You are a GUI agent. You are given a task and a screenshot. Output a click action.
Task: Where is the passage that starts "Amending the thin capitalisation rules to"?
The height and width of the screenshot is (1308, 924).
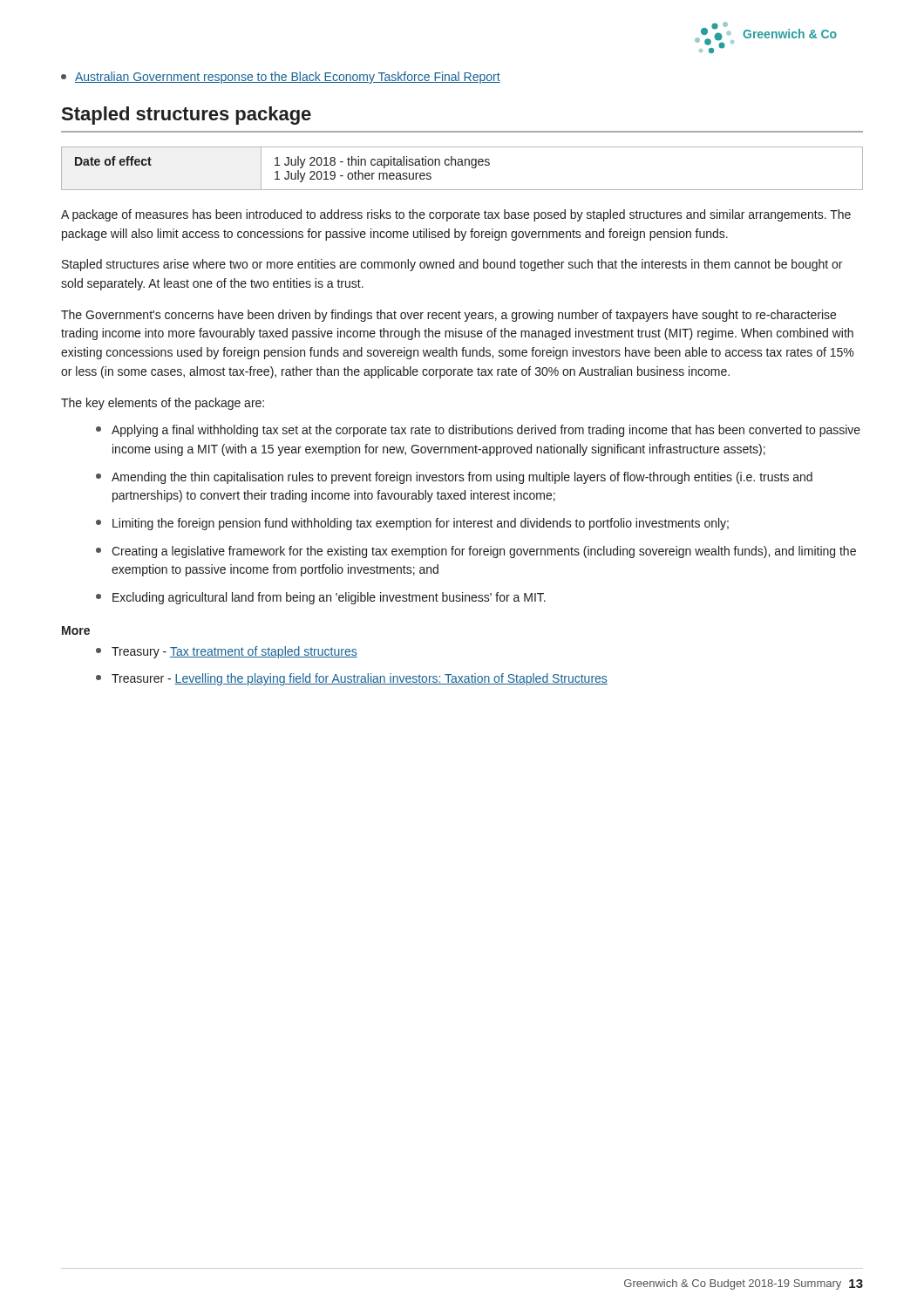point(479,487)
